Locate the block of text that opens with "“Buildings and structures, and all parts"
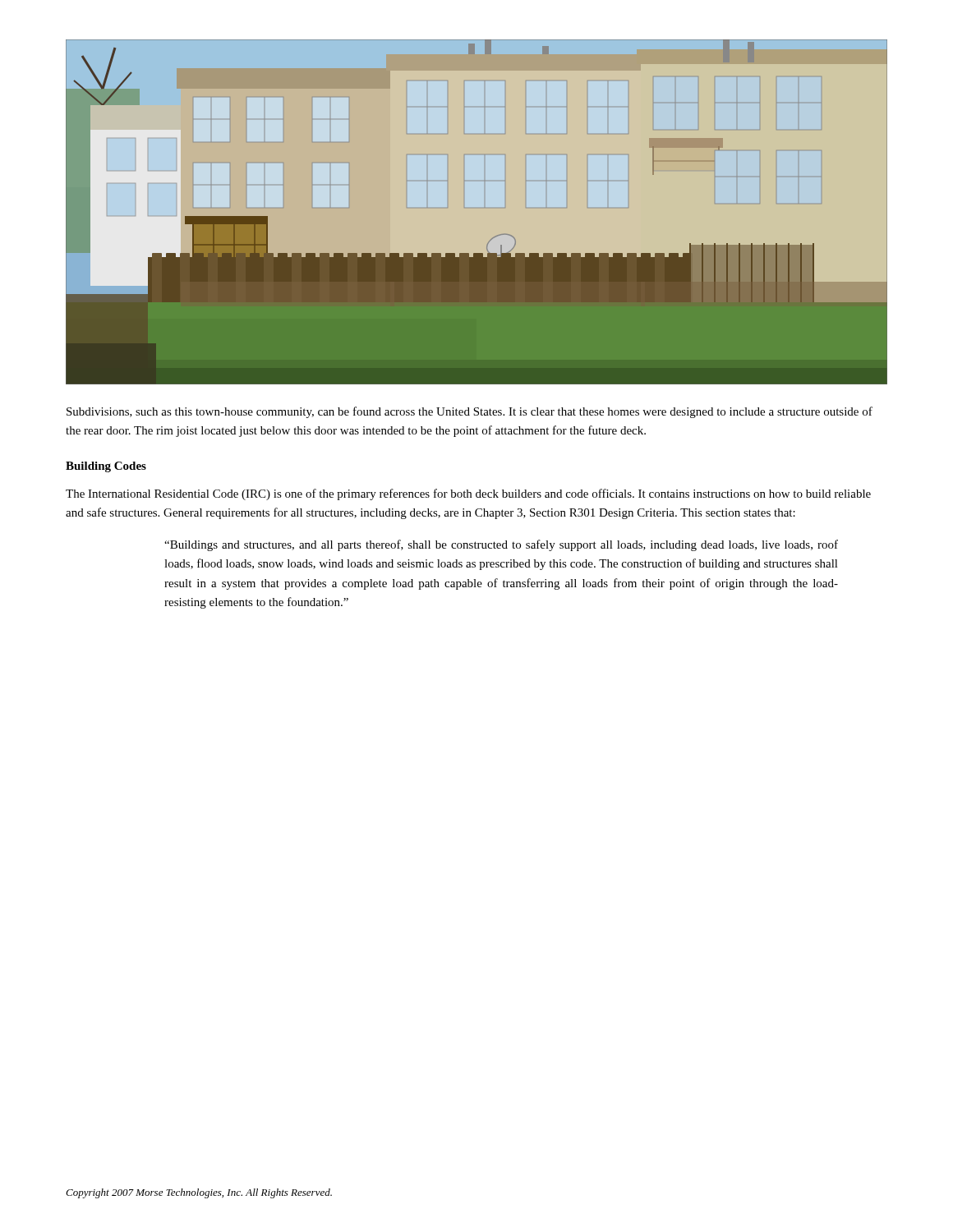This screenshot has height=1232, width=953. (501, 573)
